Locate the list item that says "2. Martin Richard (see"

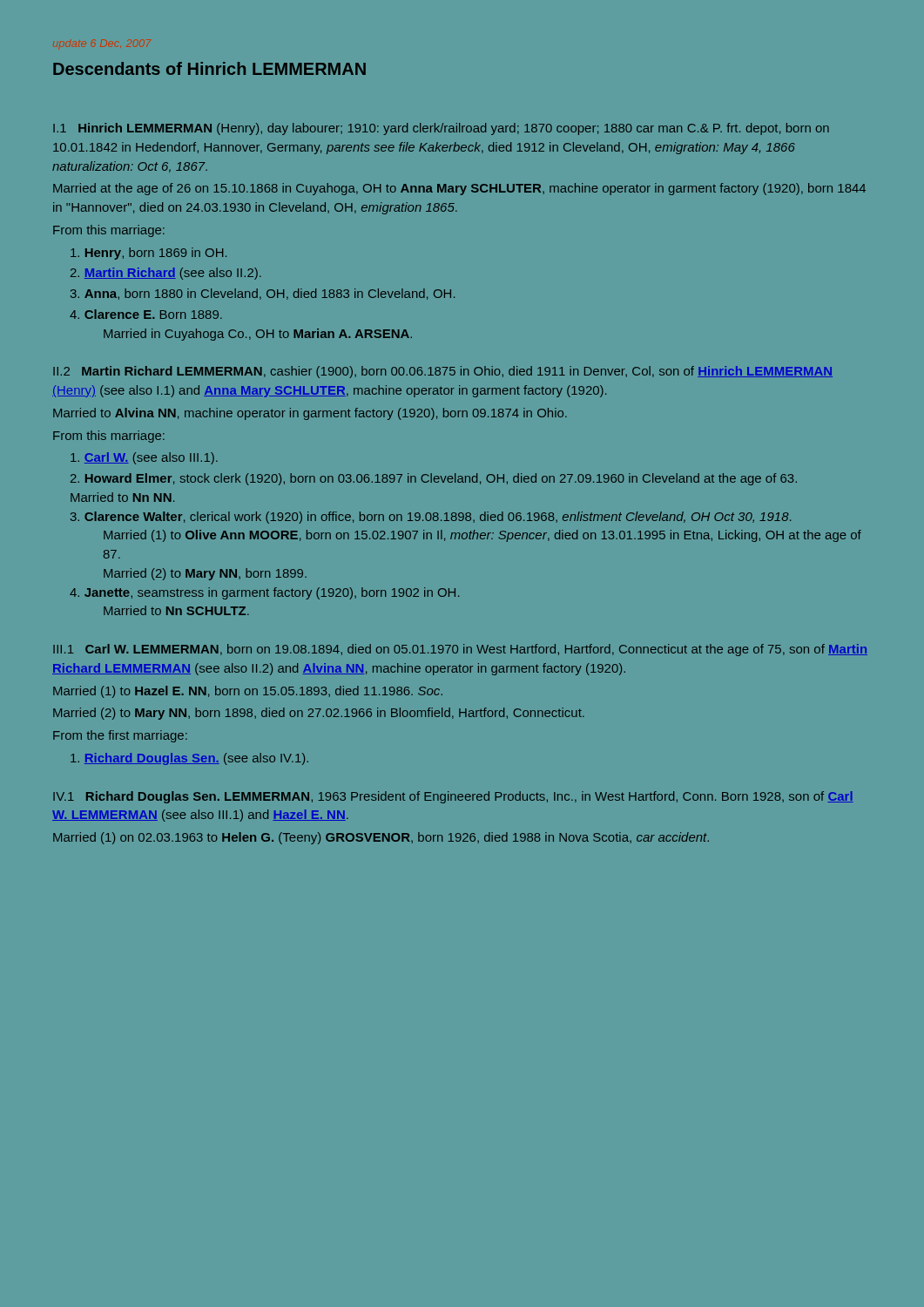point(166,274)
